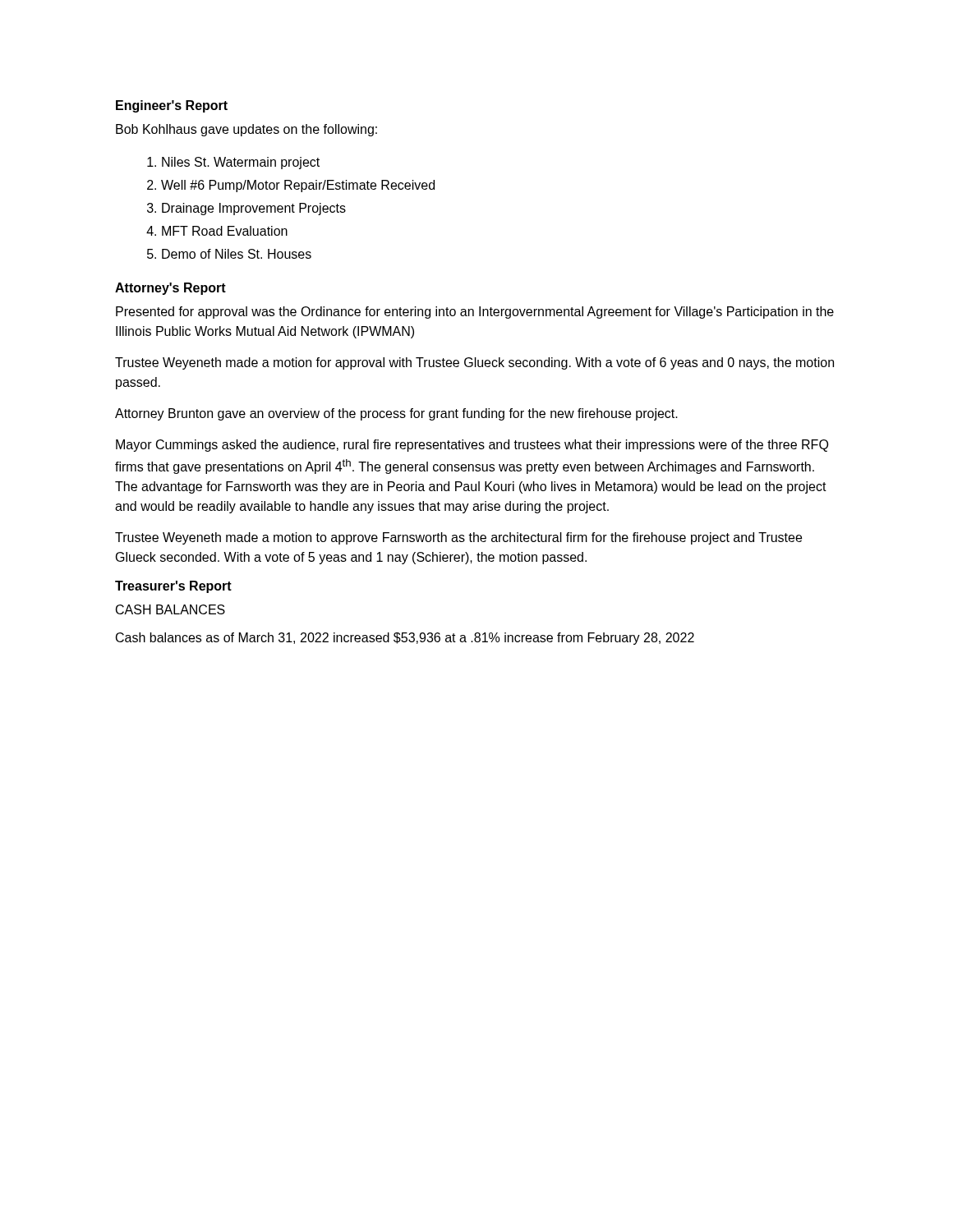Locate the list item with the text "Drainage Improvement Projects"
The image size is (953, 1232).
[253, 208]
